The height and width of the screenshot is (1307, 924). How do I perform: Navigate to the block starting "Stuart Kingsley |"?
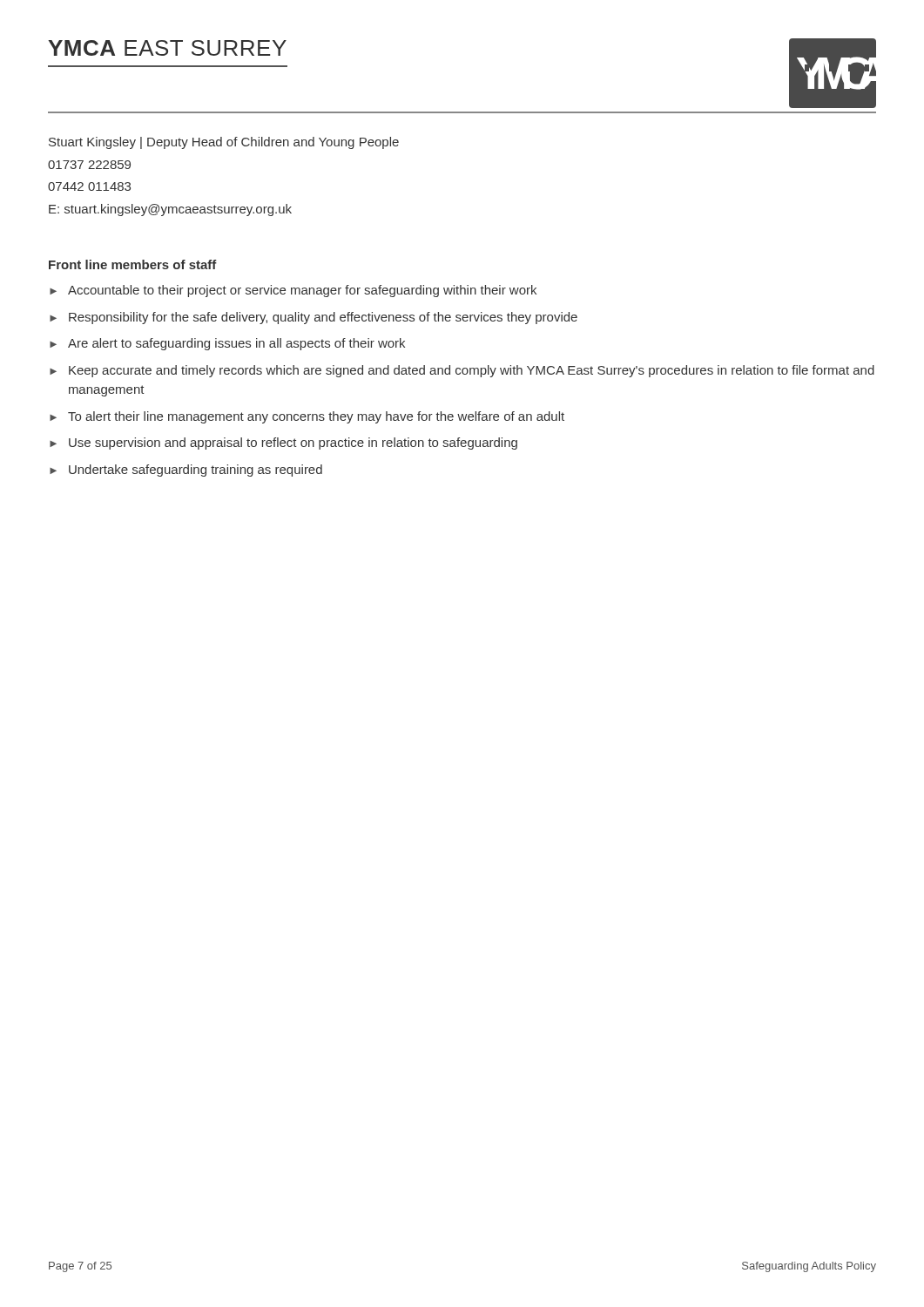tap(224, 143)
